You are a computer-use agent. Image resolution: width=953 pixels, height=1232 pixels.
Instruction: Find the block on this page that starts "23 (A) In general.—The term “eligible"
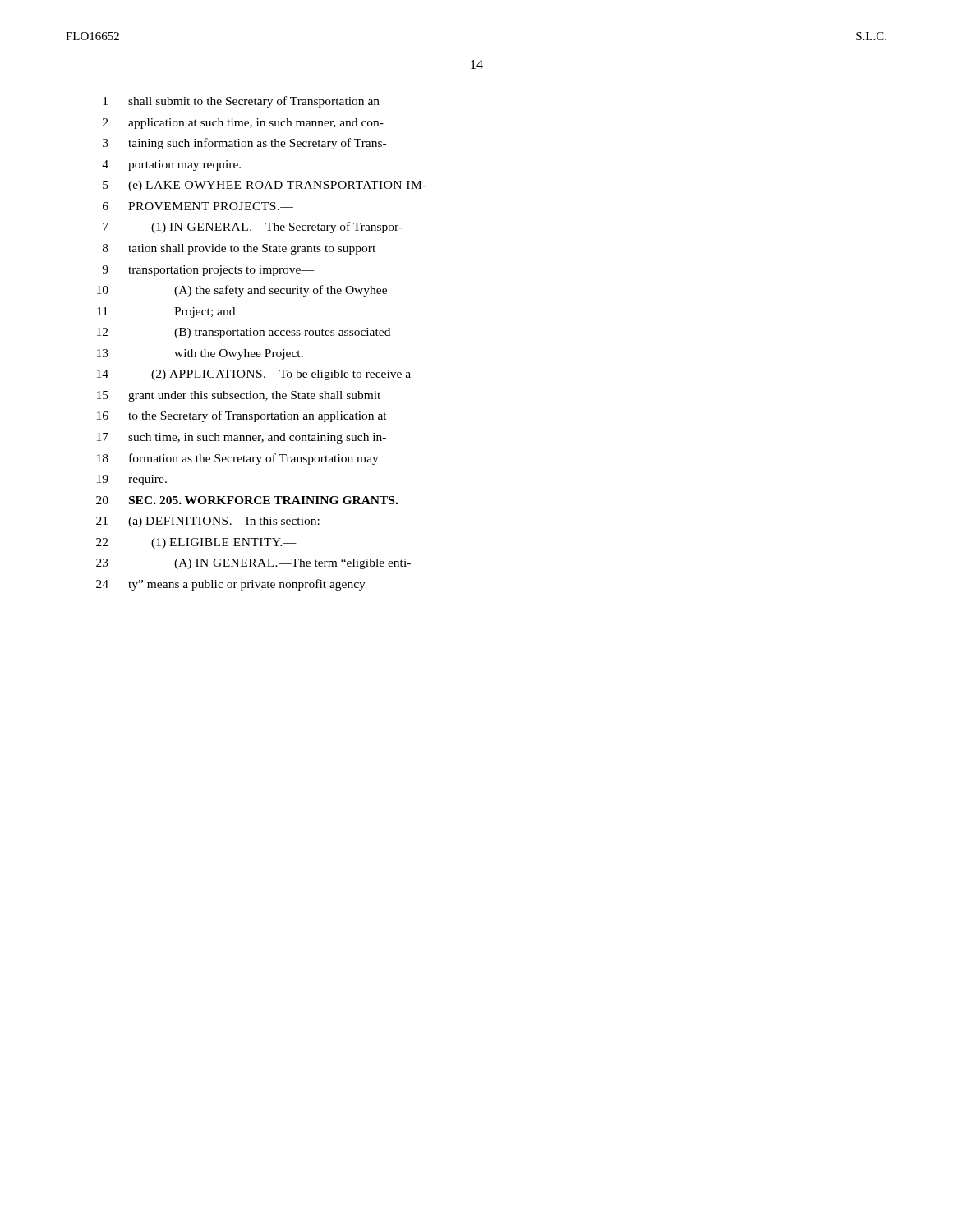click(x=253, y=564)
